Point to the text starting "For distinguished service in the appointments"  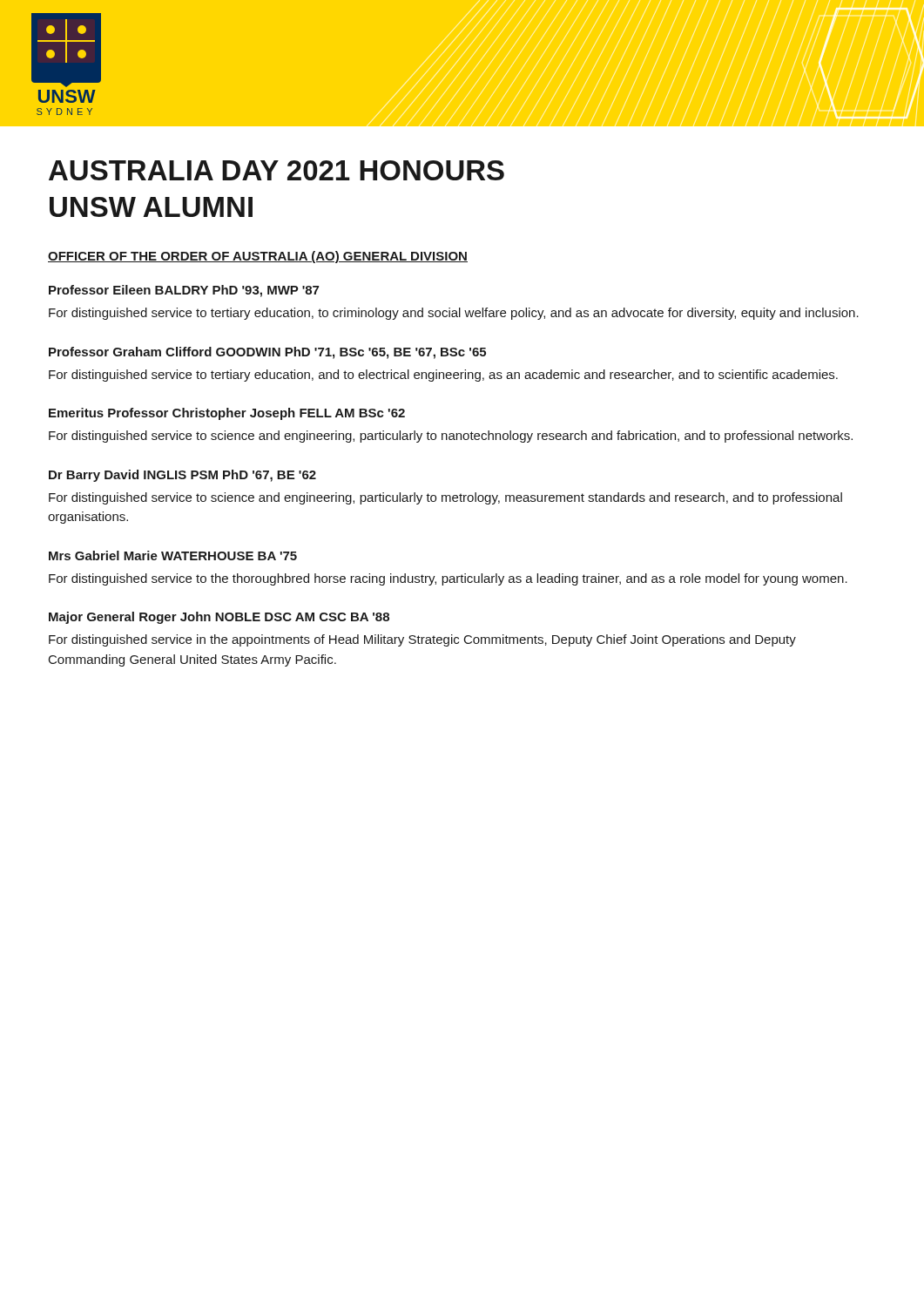[422, 649]
